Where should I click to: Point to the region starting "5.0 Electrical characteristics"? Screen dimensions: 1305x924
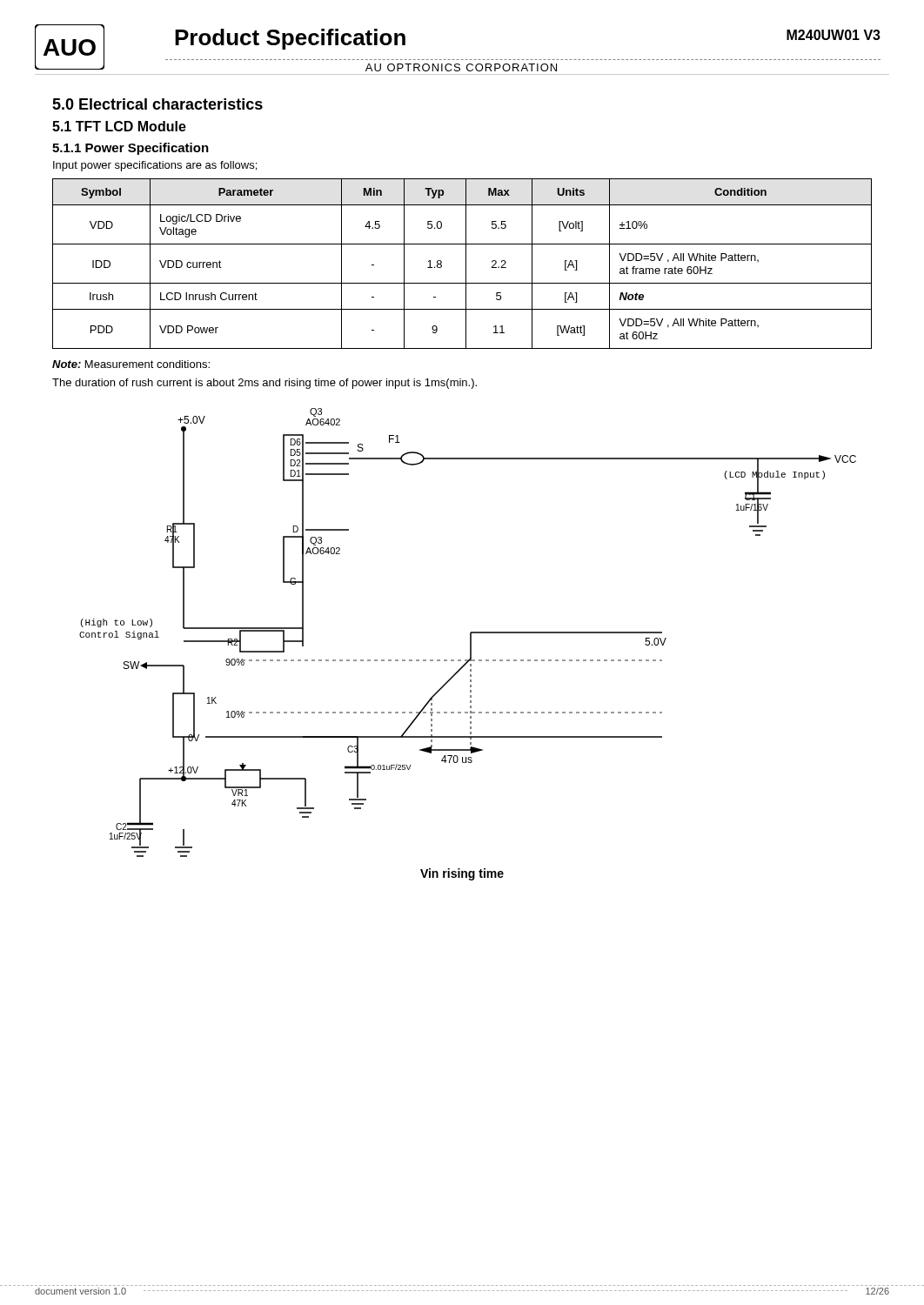tap(158, 104)
